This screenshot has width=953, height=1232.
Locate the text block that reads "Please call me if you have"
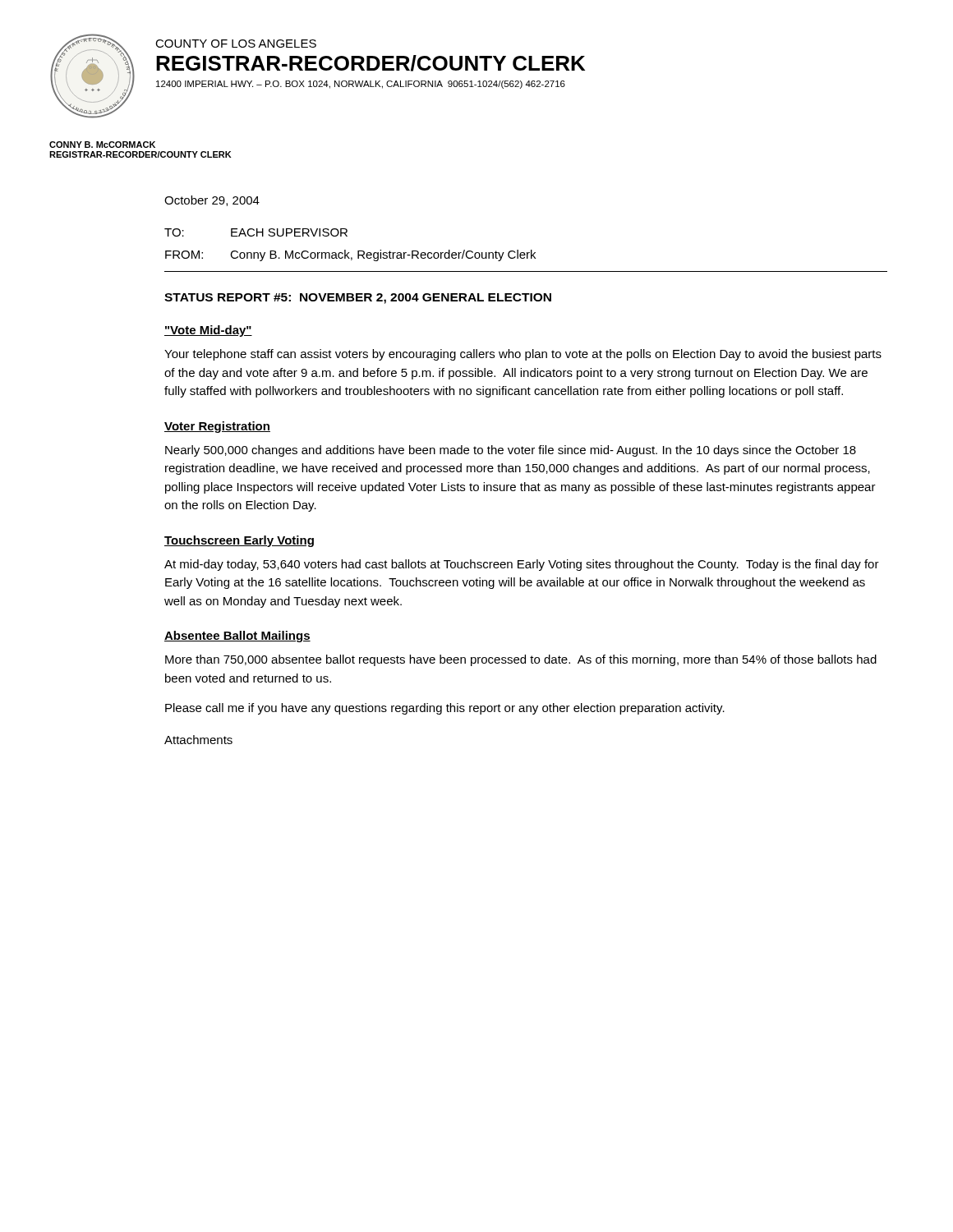coord(445,708)
